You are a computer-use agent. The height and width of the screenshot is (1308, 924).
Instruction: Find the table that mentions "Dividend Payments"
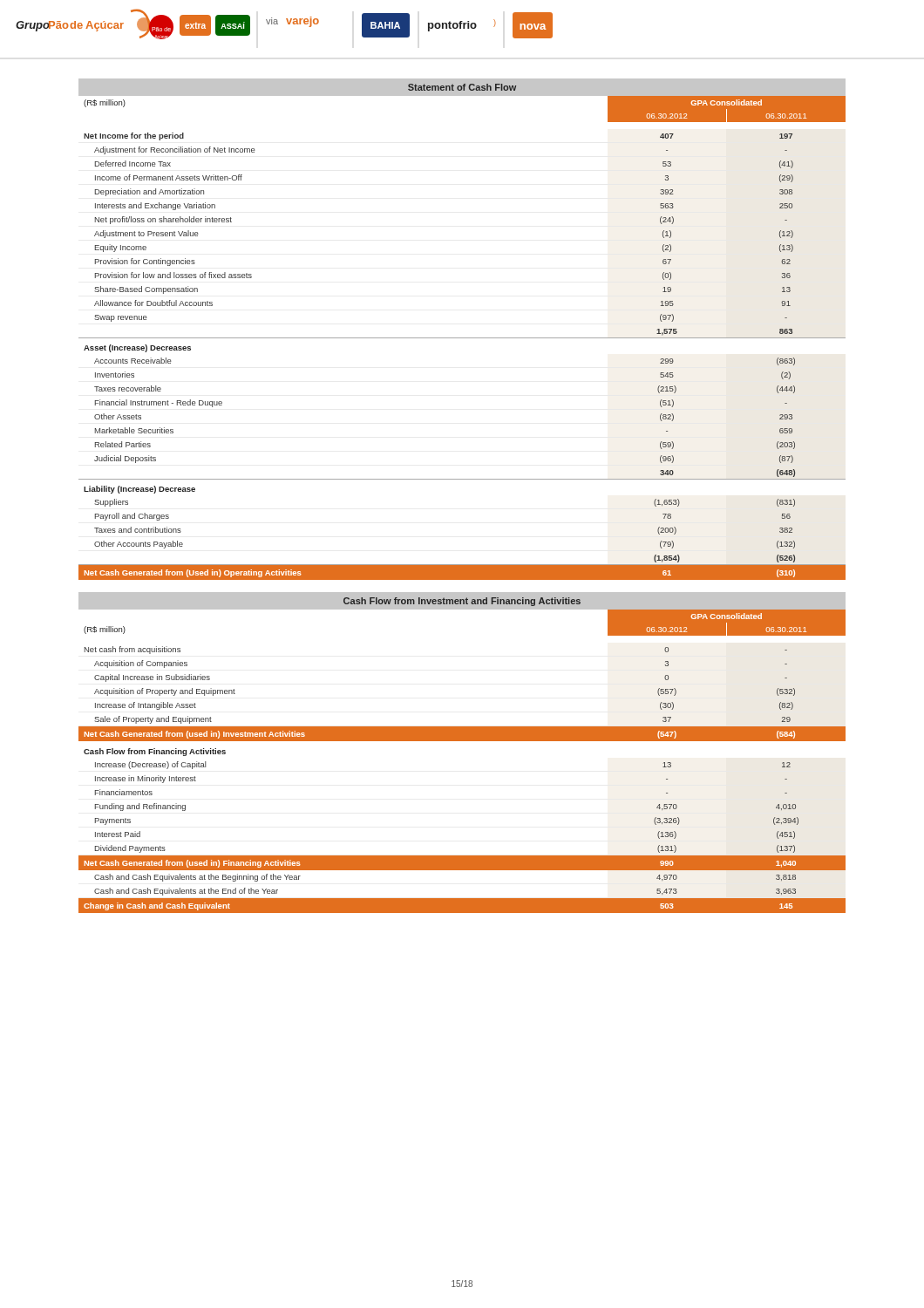pos(462,761)
